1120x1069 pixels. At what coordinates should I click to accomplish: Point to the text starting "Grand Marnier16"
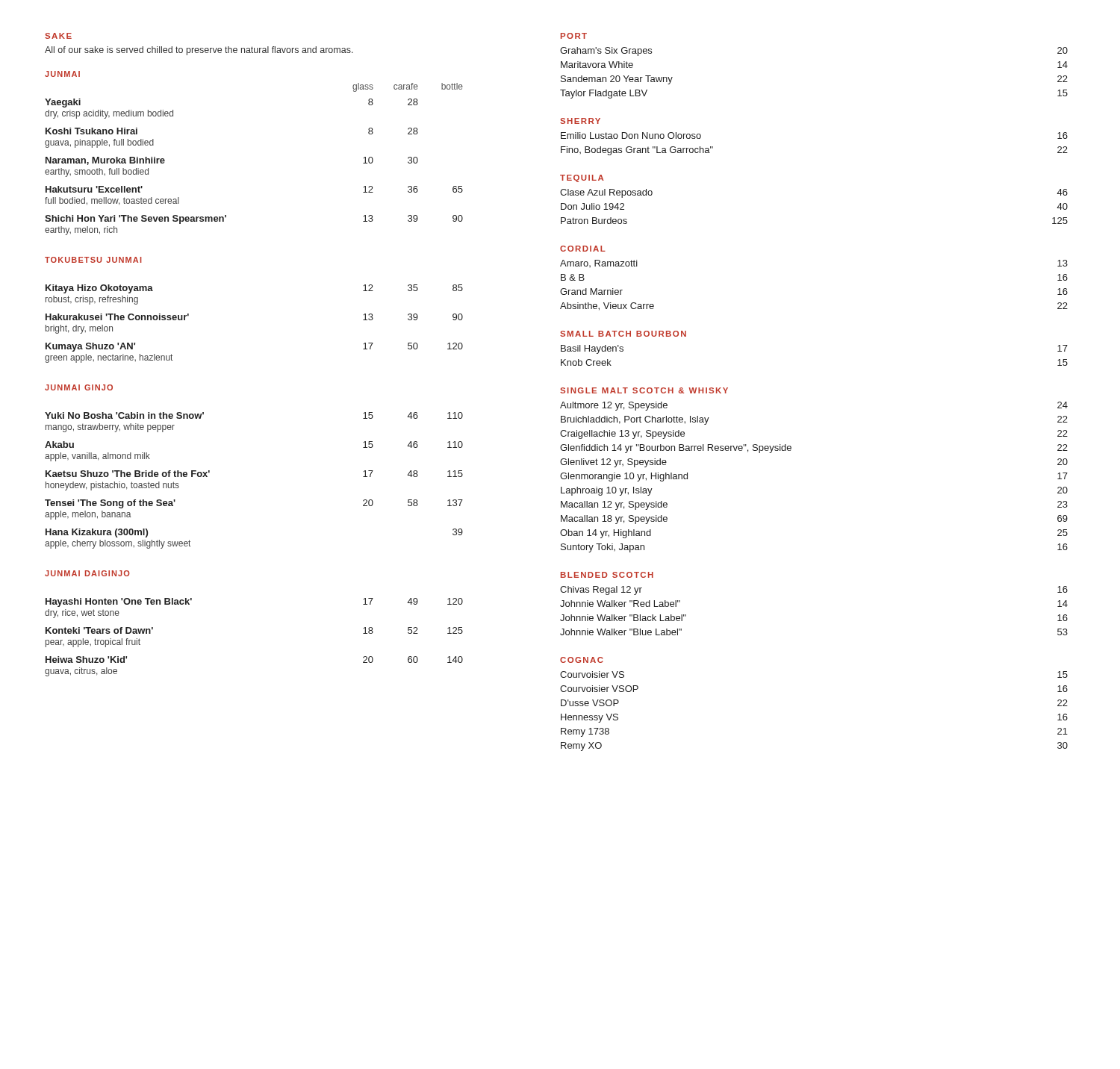click(595, 292)
